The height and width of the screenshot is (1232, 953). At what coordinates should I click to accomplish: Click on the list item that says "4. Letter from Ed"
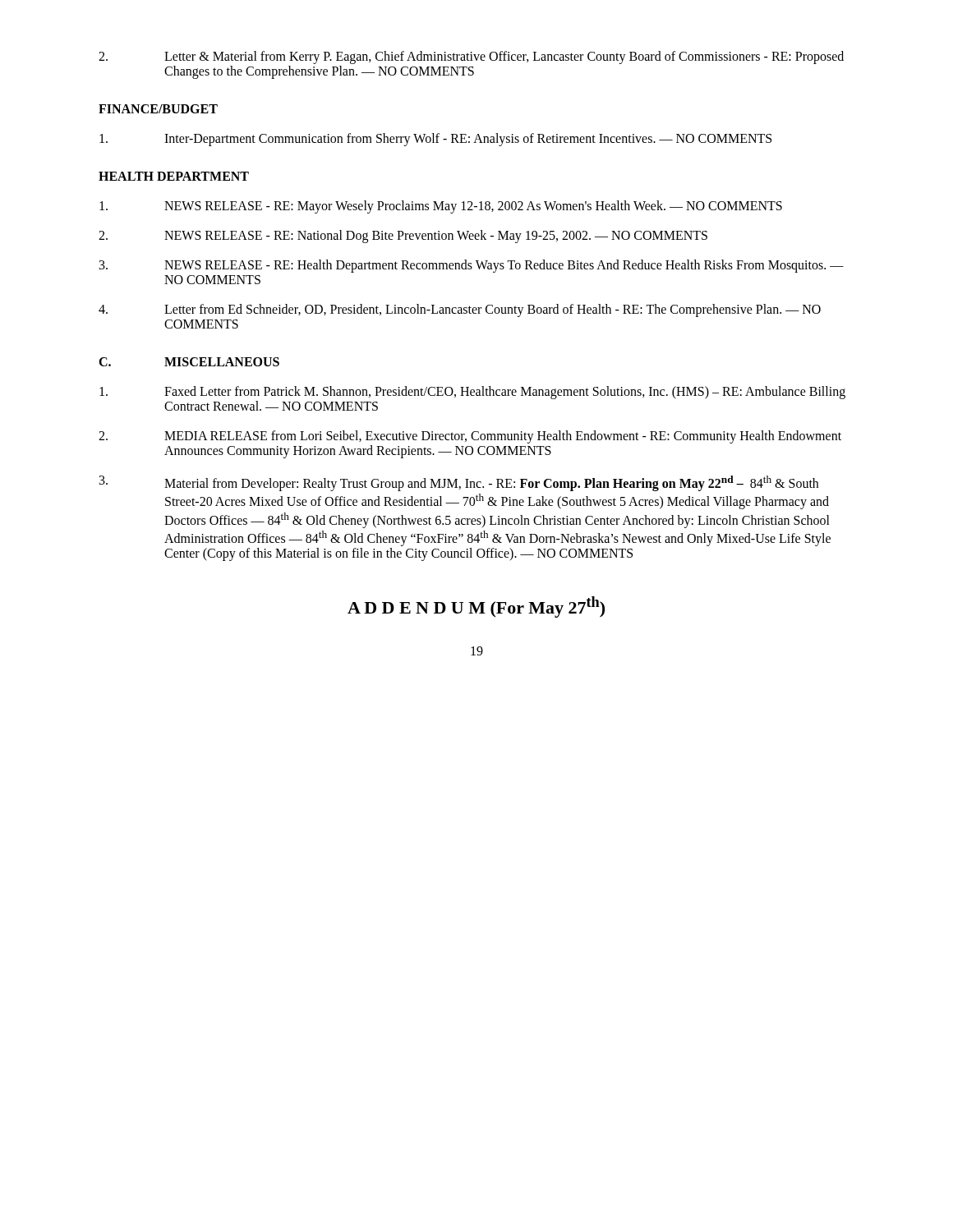[x=476, y=317]
